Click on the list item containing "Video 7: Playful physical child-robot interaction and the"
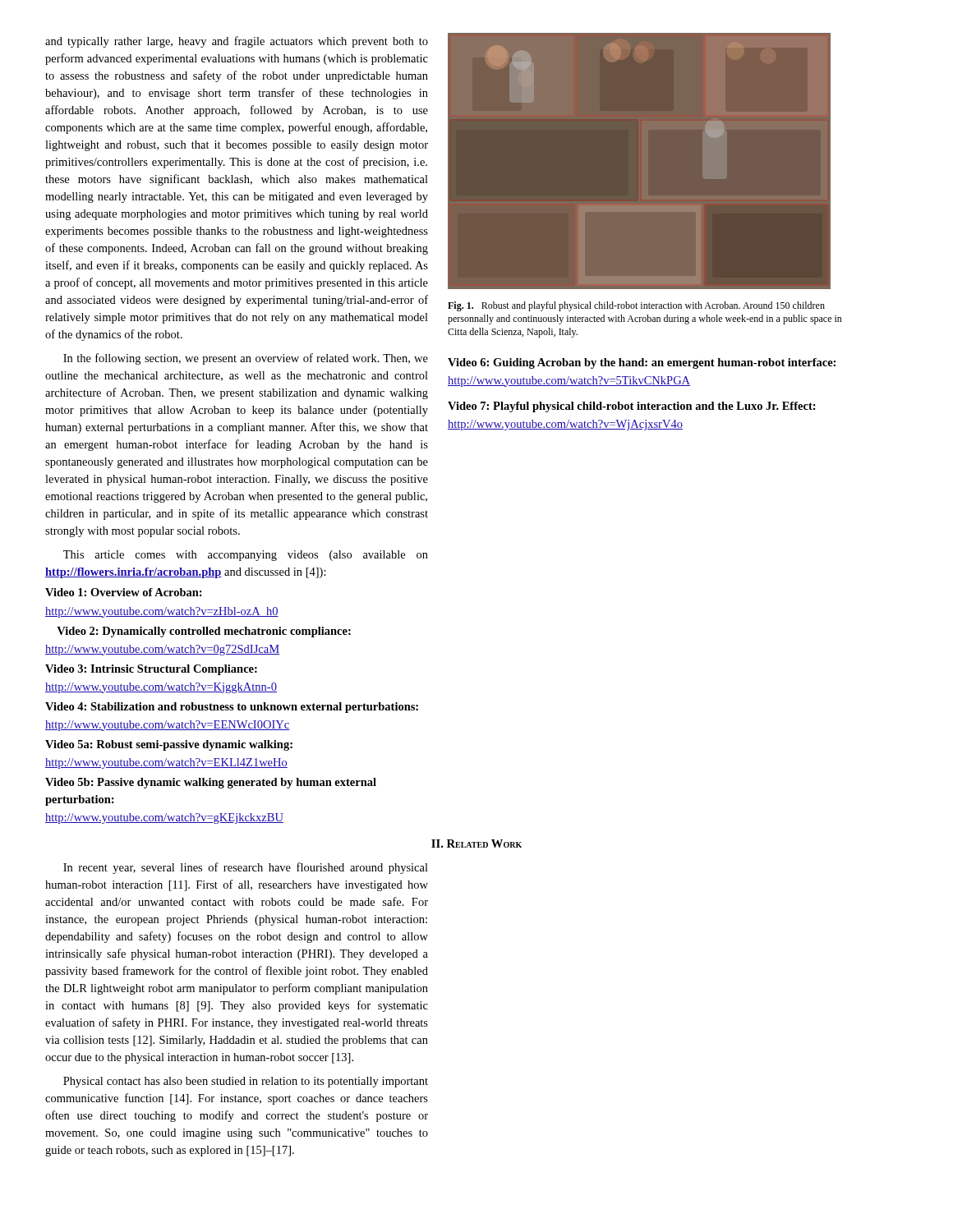Viewport: 953px width, 1232px height. coord(632,405)
